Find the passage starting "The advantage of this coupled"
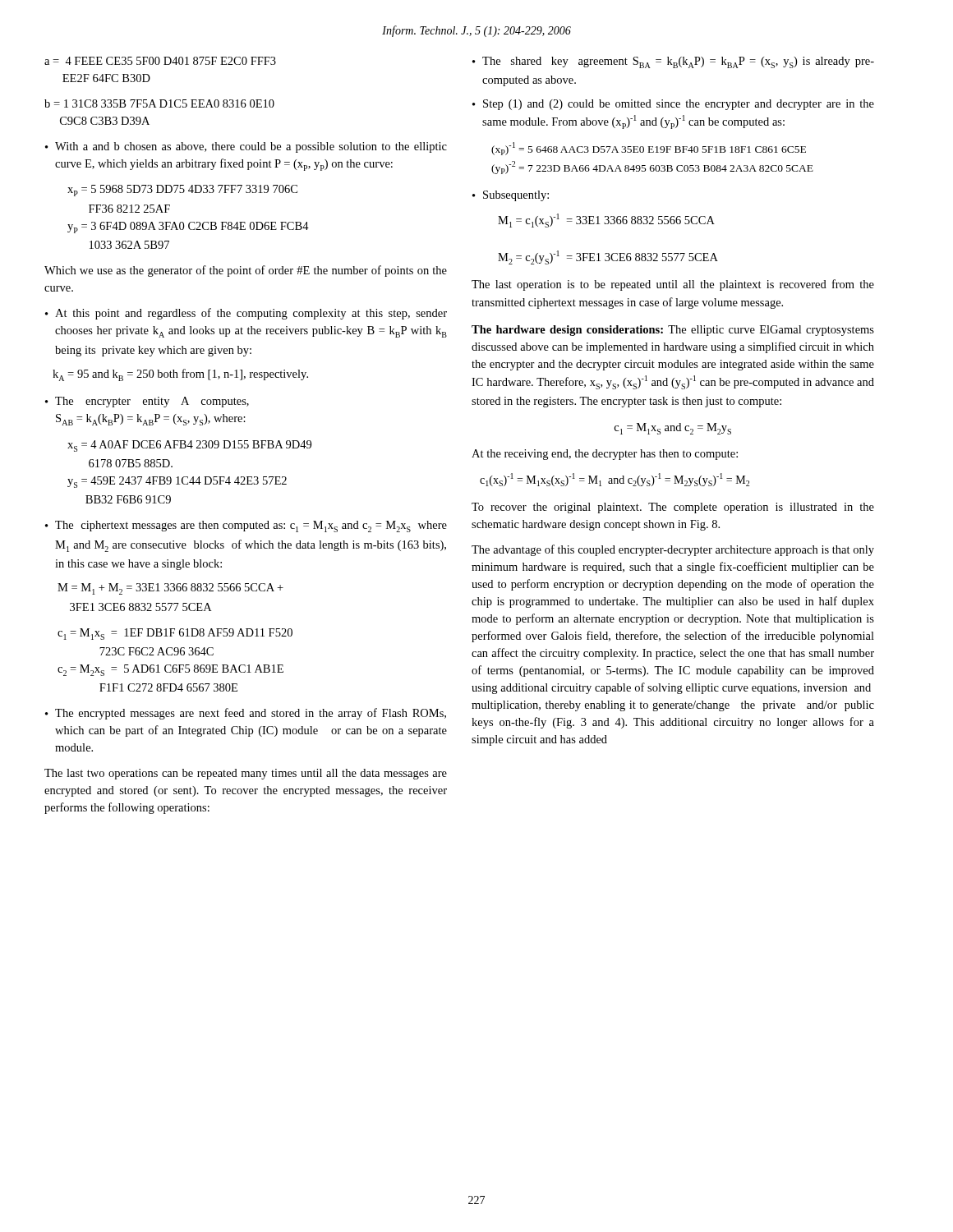 click(x=673, y=644)
